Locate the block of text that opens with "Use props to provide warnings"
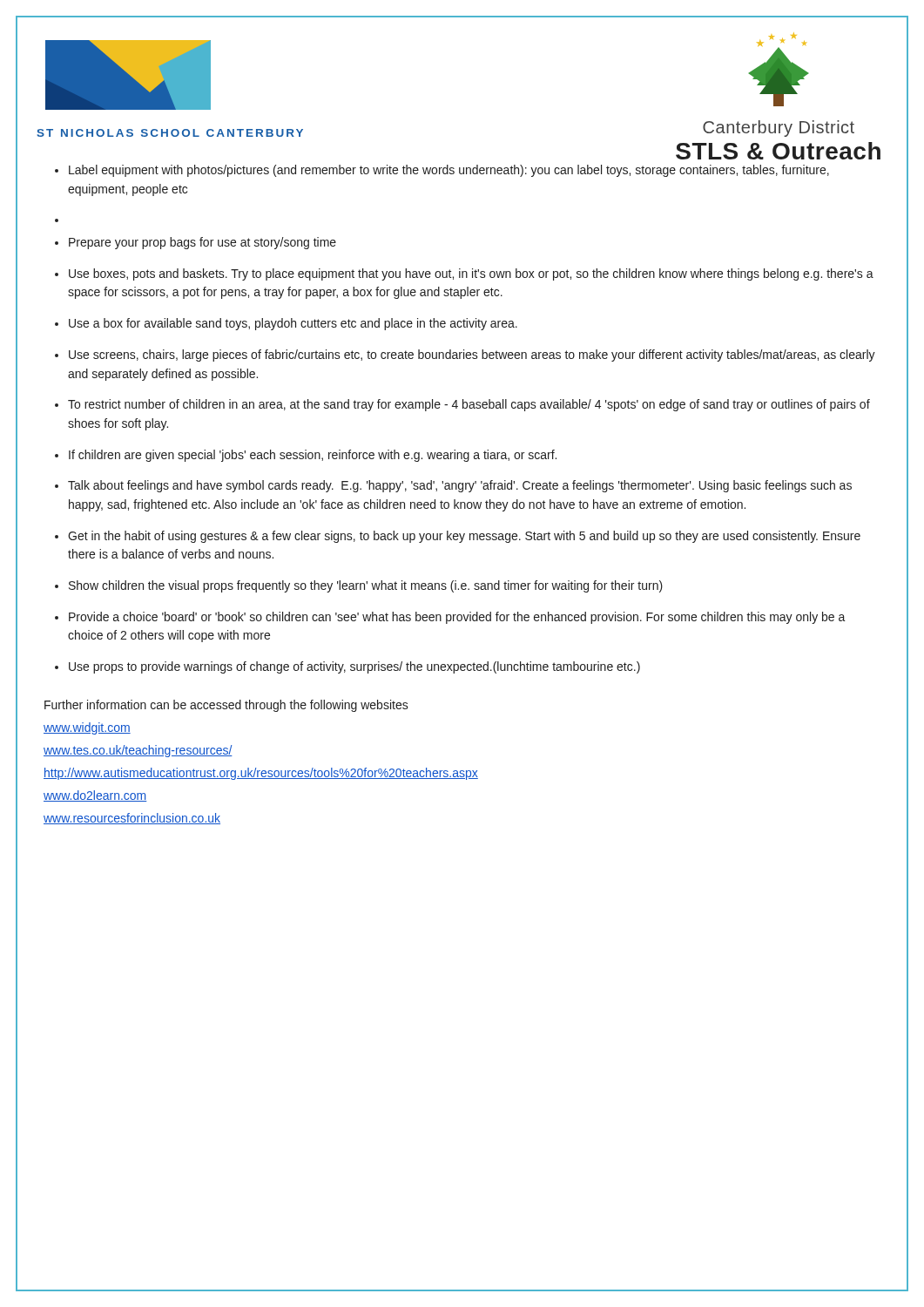924x1307 pixels. [354, 667]
